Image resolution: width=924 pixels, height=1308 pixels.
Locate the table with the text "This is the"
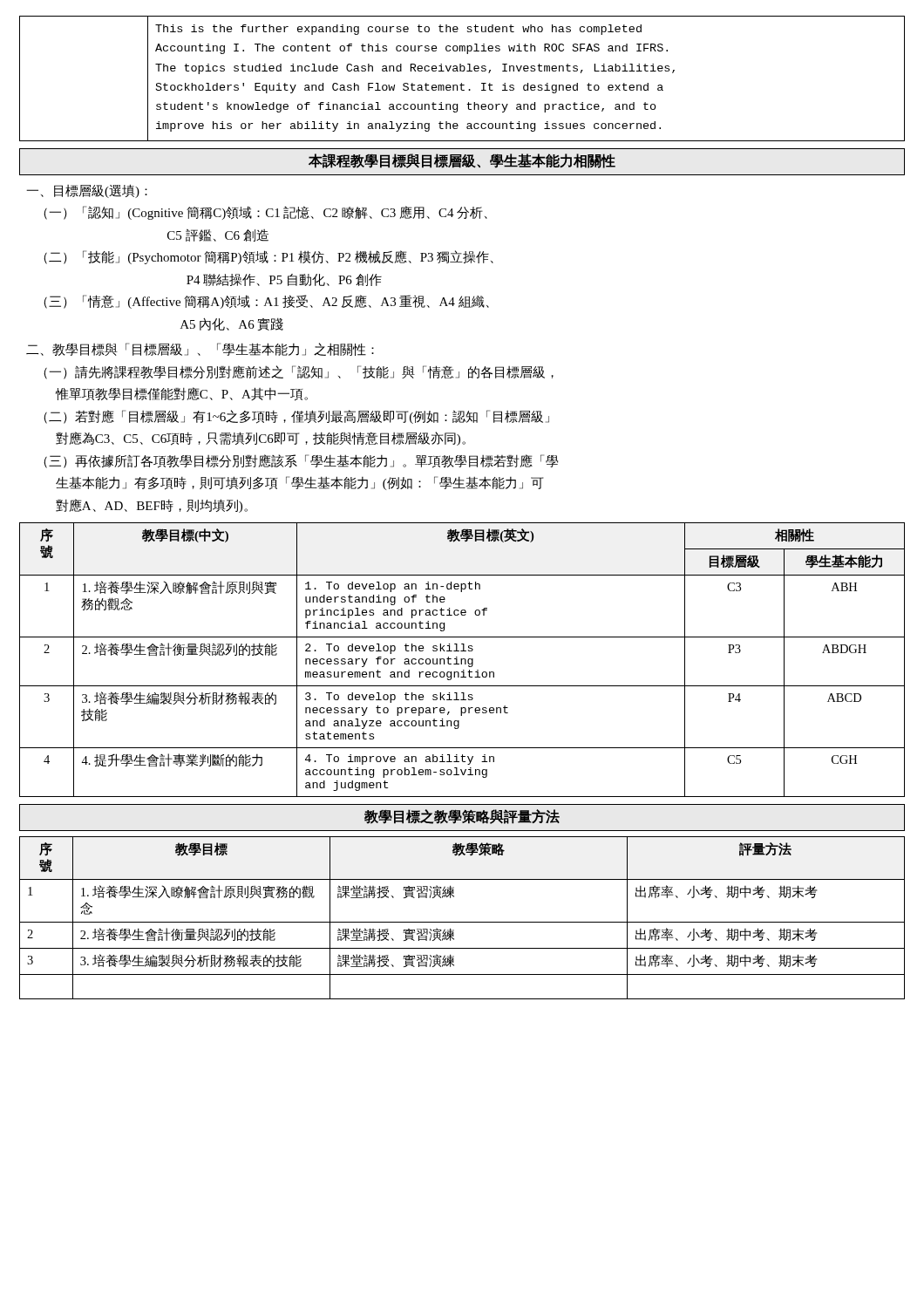(x=462, y=78)
